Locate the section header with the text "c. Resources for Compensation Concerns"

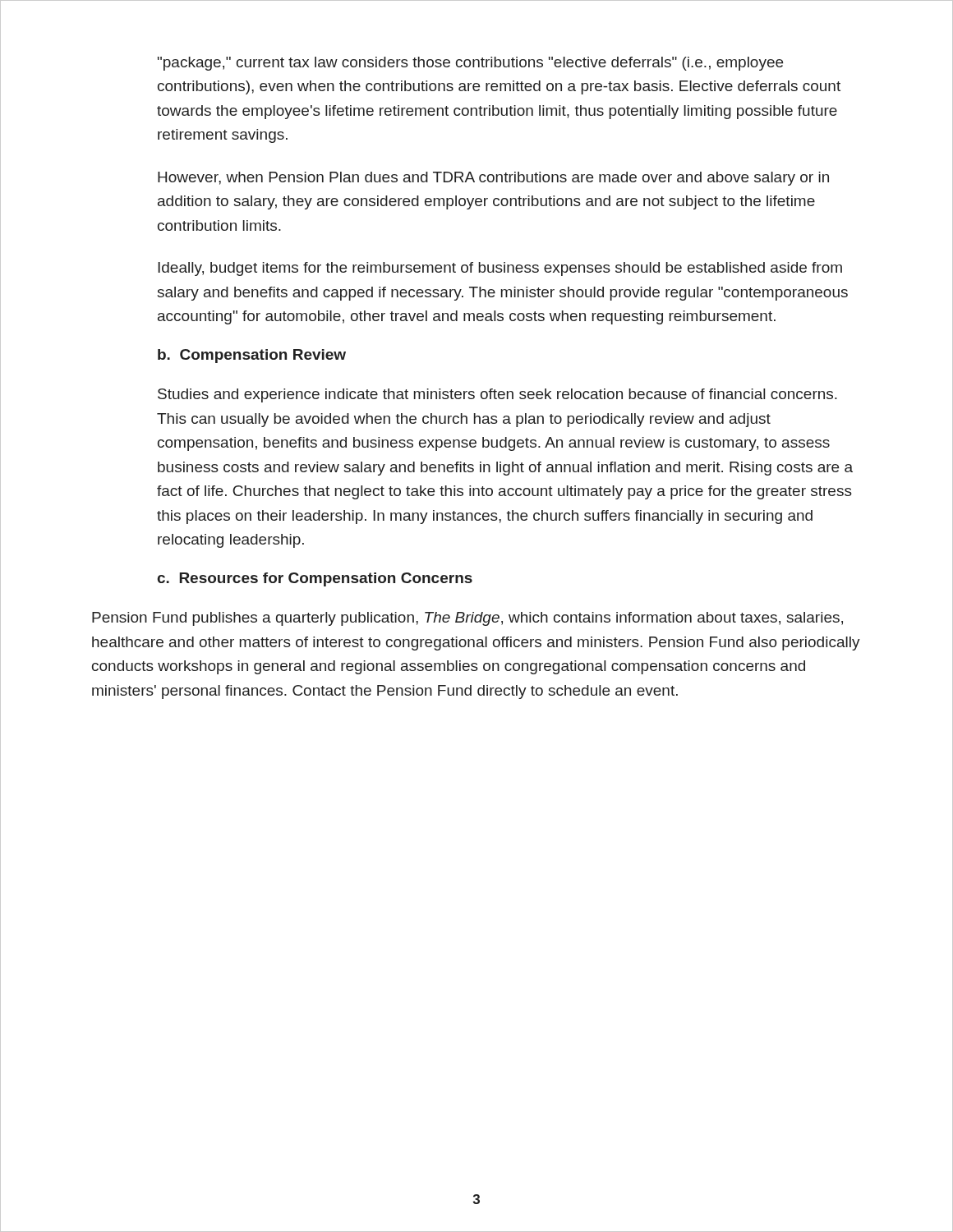click(315, 578)
